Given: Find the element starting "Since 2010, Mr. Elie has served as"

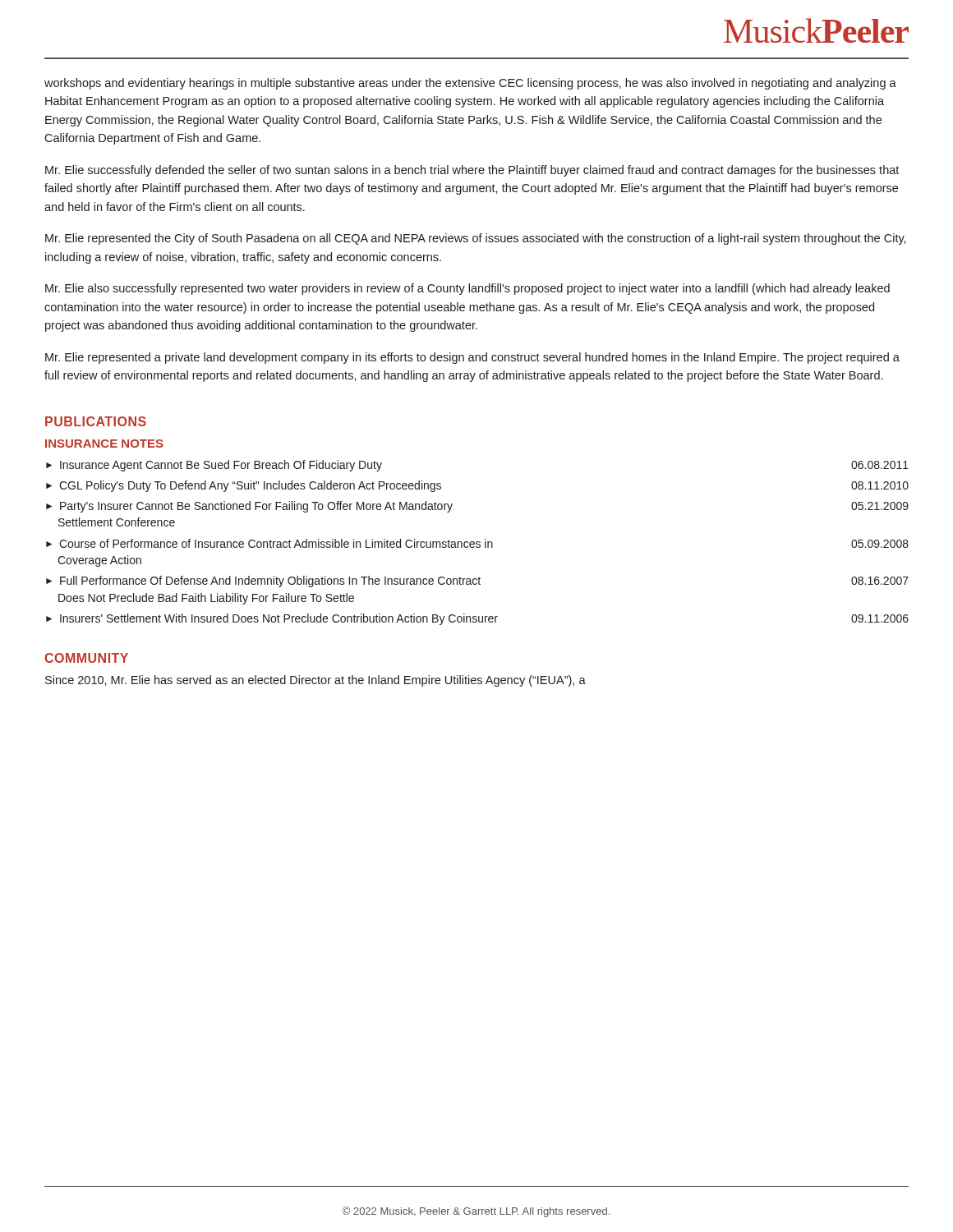Looking at the screenshot, I should tap(315, 680).
